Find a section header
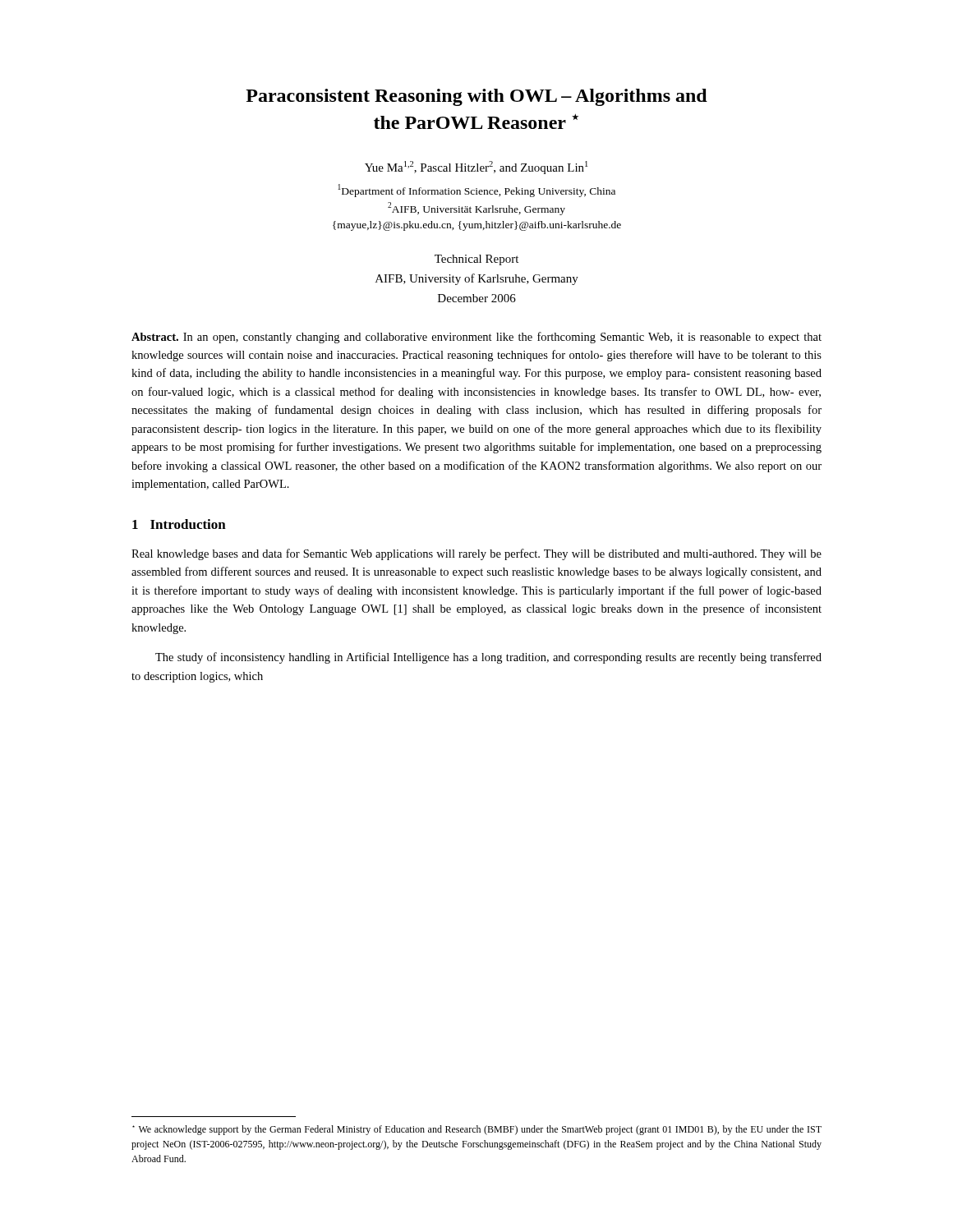This screenshot has height=1232, width=953. [x=179, y=524]
